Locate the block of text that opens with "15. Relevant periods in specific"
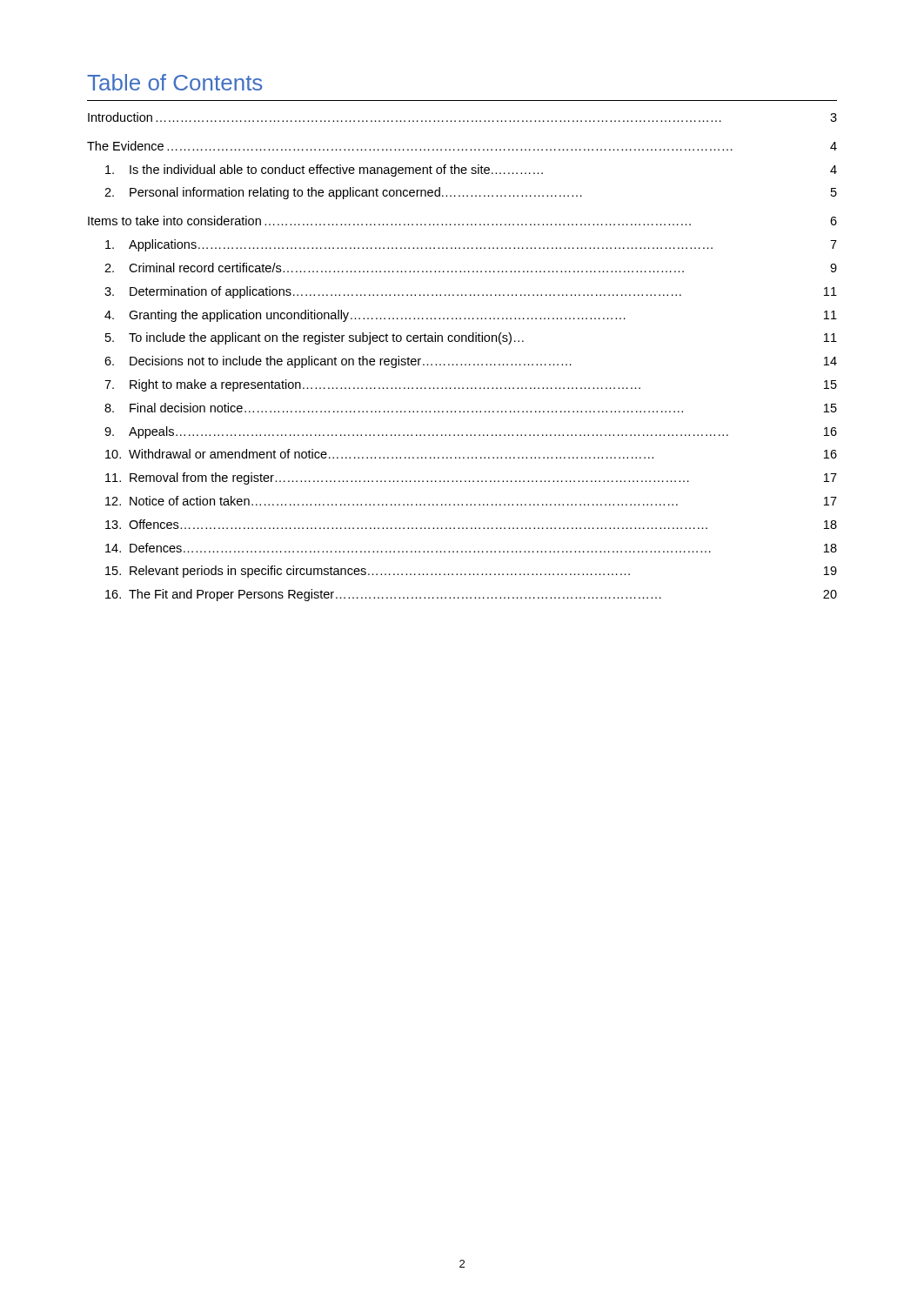Image resolution: width=924 pixels, height=1305 pixels. (x=471, y=571)
